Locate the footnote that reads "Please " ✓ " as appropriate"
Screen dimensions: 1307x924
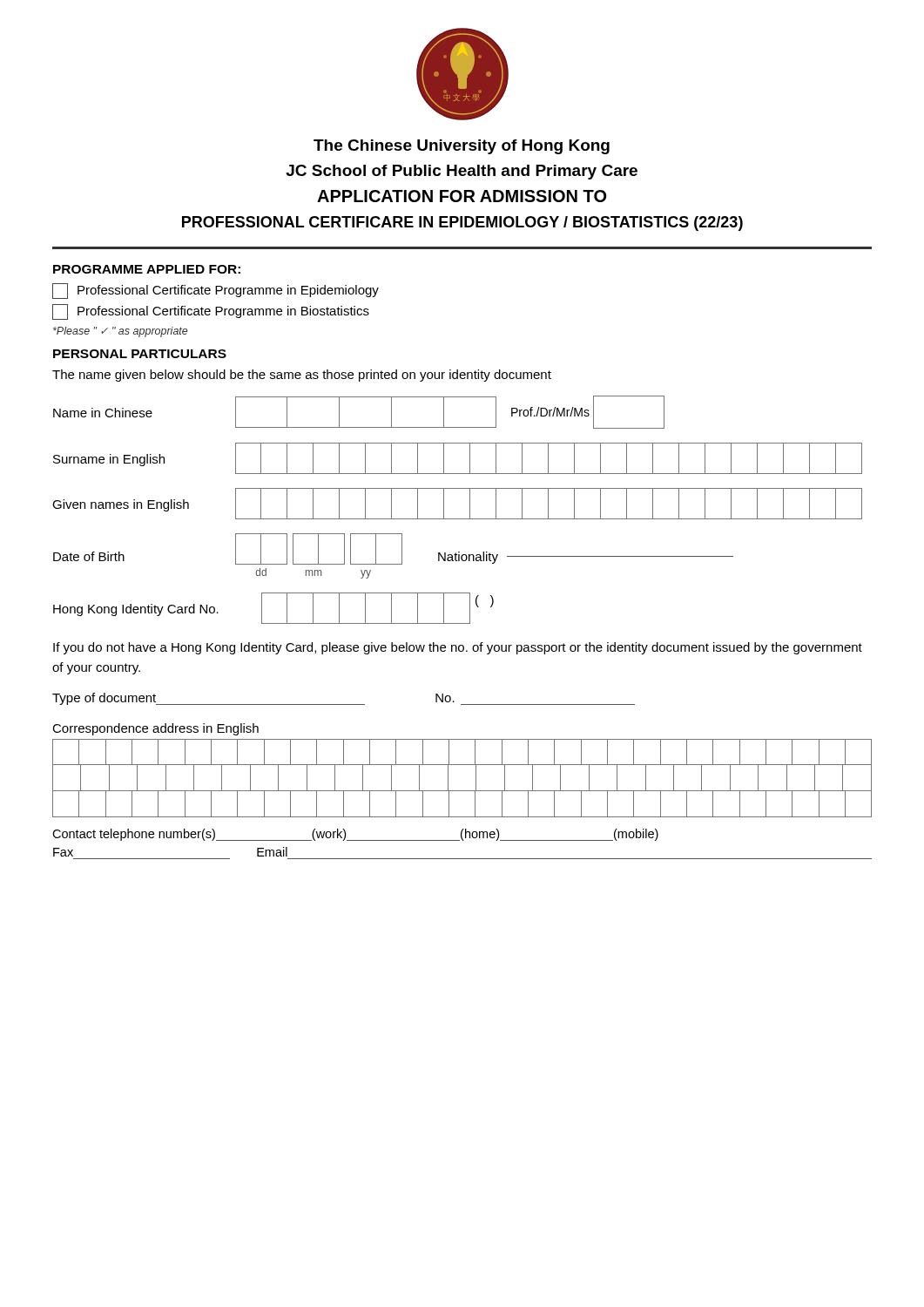point(120,331)
